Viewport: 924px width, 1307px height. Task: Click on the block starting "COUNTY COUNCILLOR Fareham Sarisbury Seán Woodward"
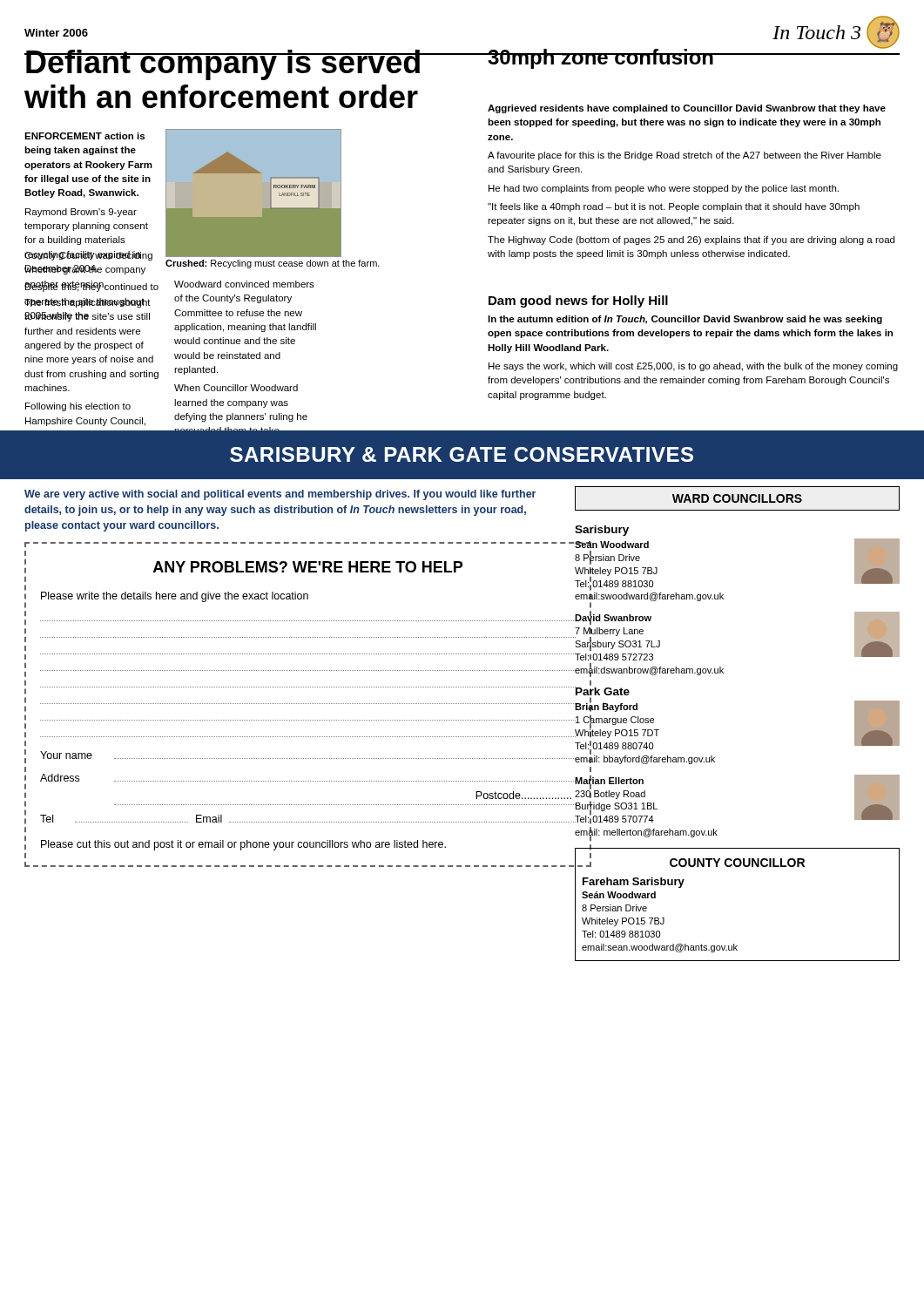tap(693, 860)
